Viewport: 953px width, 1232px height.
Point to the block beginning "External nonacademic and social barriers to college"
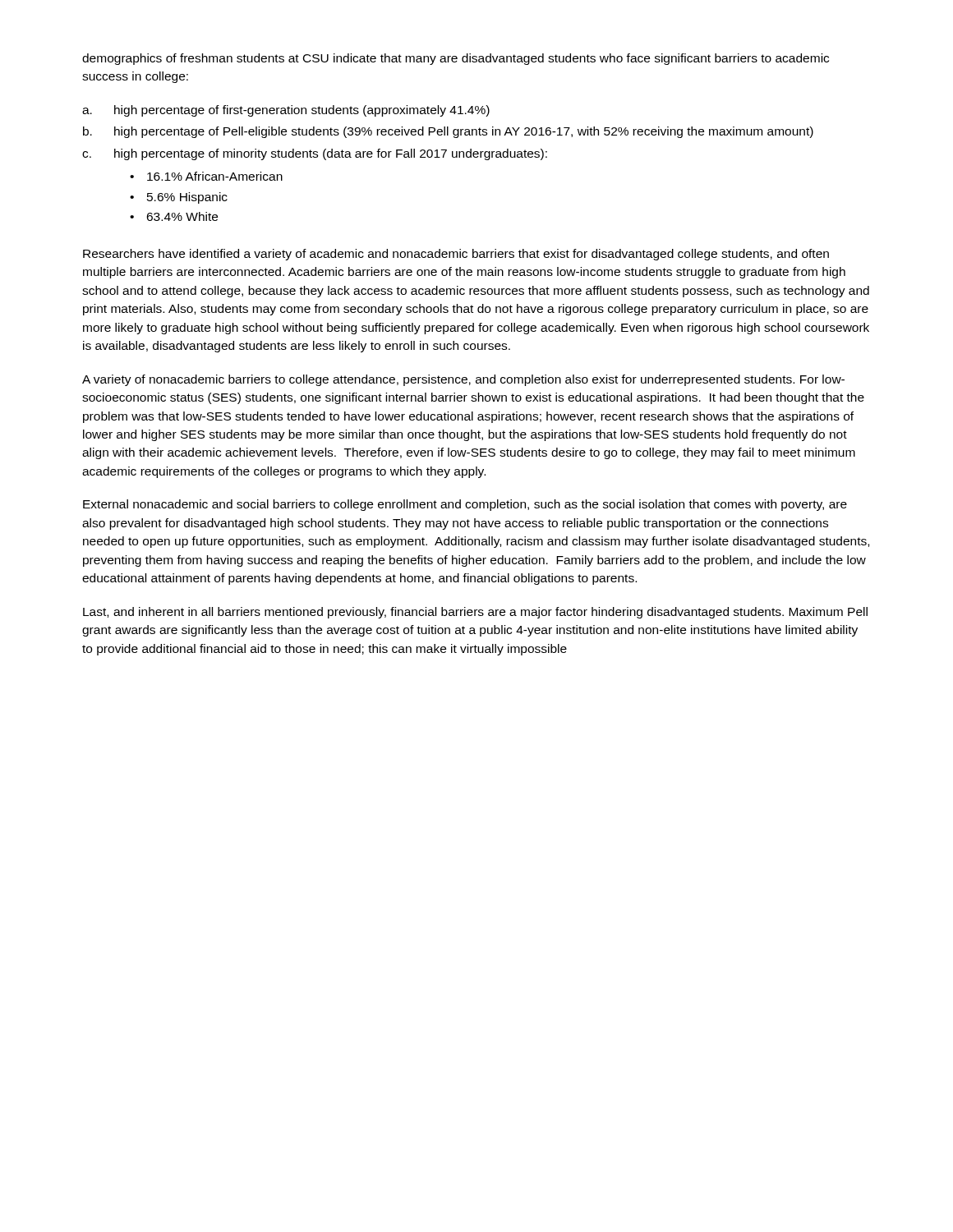pos(476,541)
